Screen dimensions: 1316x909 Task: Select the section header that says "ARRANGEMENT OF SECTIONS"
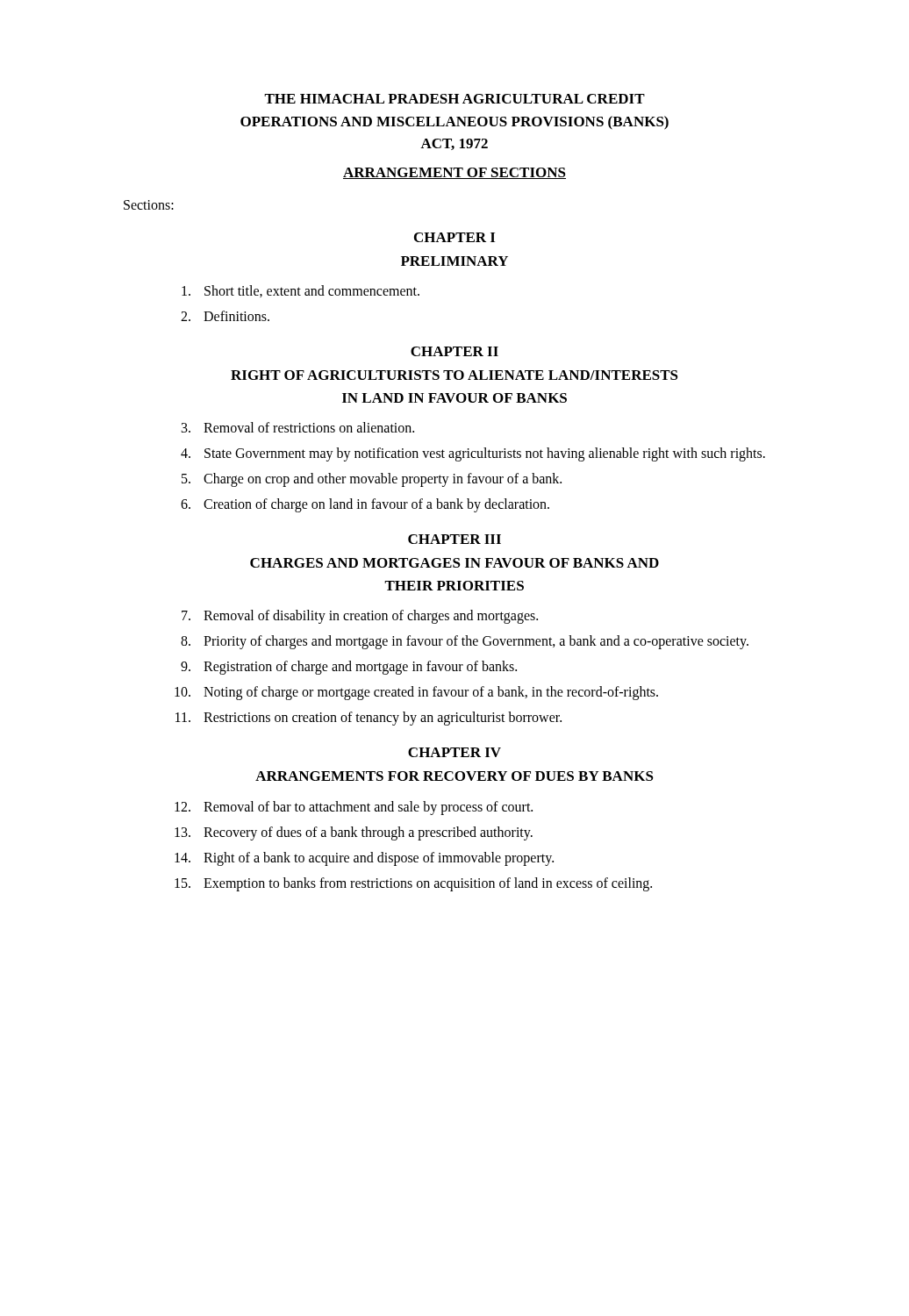coord(454,172)
